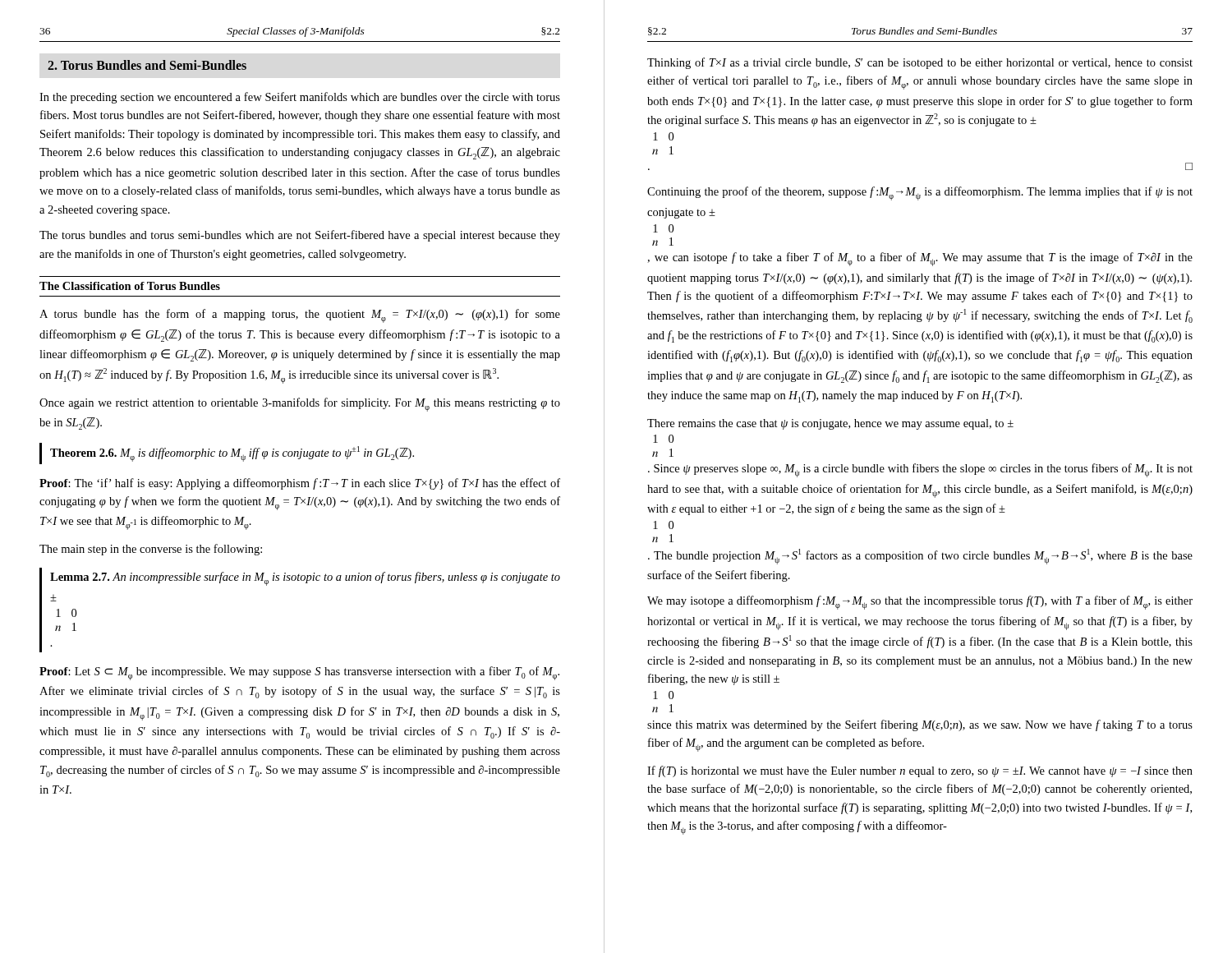The image size is (1232, 953).
Task: Point to "2. Torus Bundles and Semi-Bundles"
Action: (147, 65)
